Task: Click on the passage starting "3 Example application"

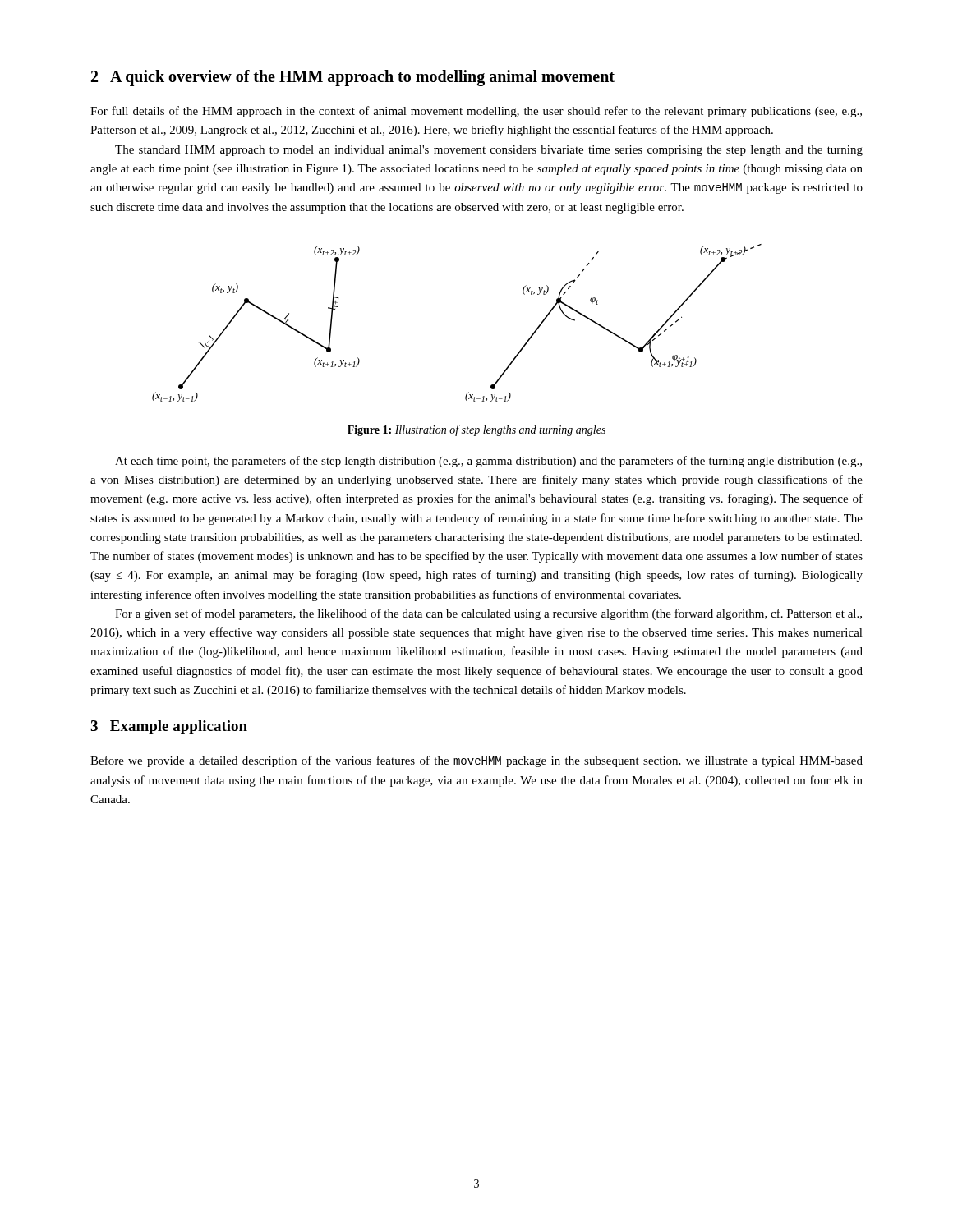Action: point(169,727)
